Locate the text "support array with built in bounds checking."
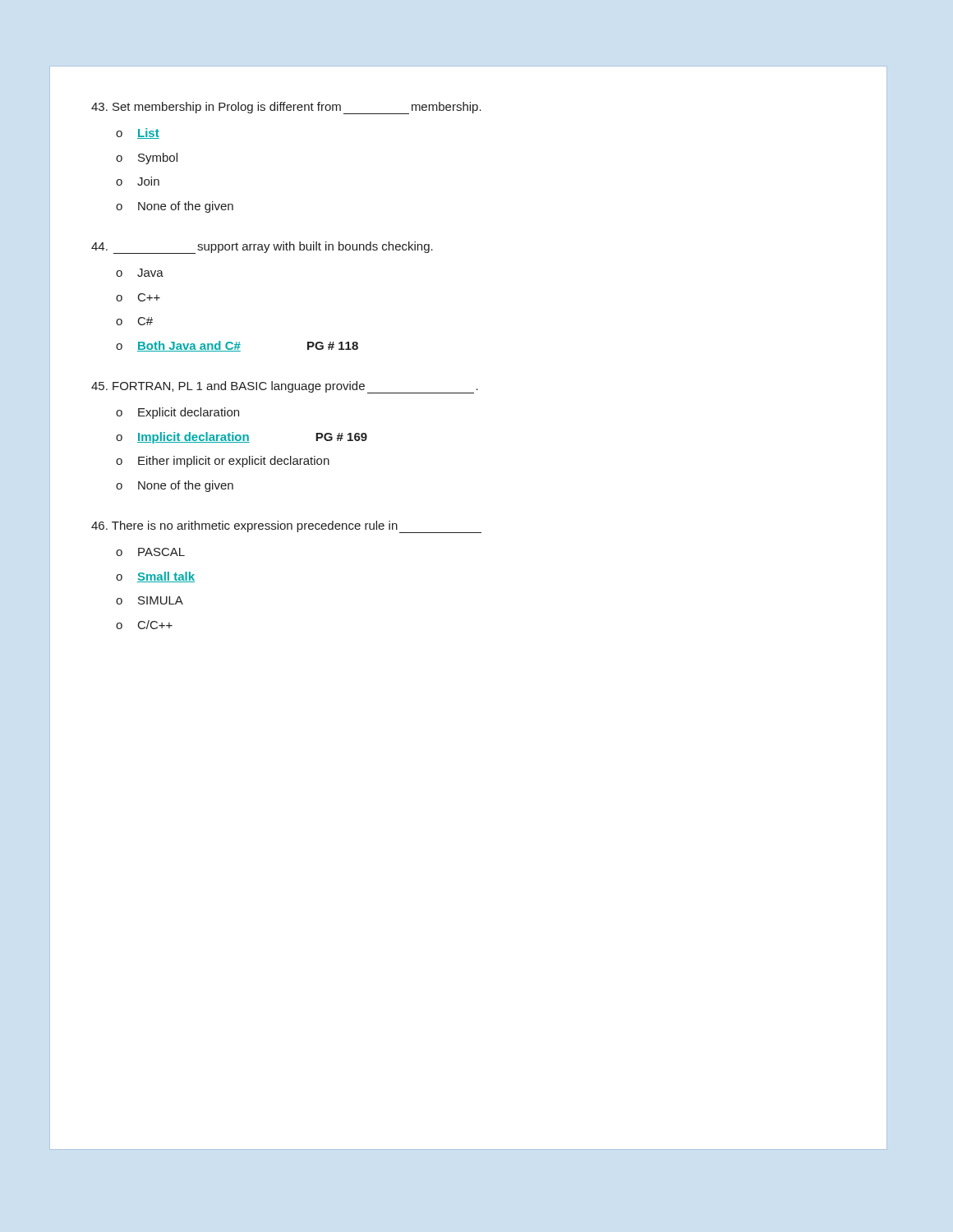This screenshot has width=953, height=1232. tap(262, 246)
